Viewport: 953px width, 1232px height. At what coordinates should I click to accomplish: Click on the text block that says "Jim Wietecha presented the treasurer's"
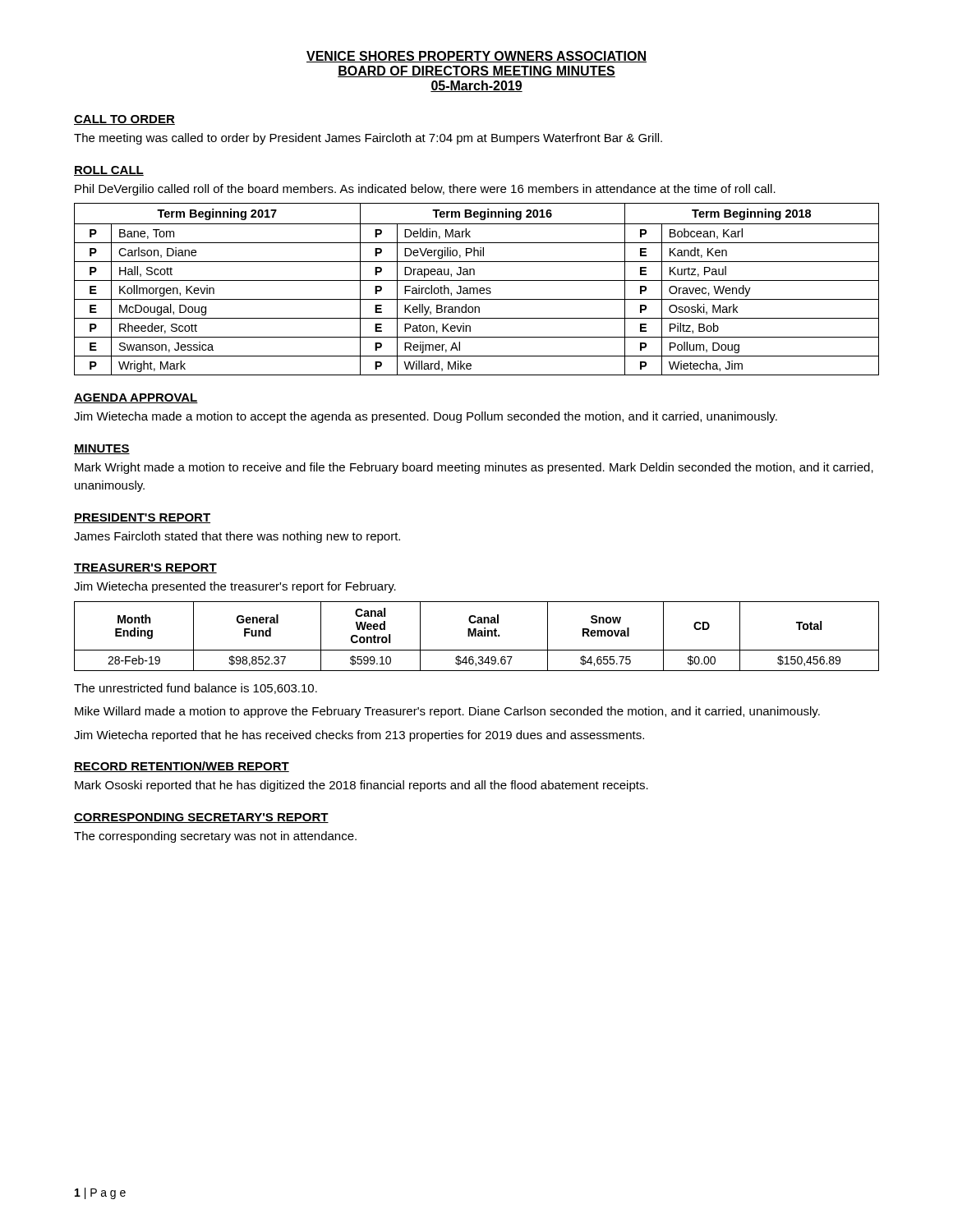(235, 586)
